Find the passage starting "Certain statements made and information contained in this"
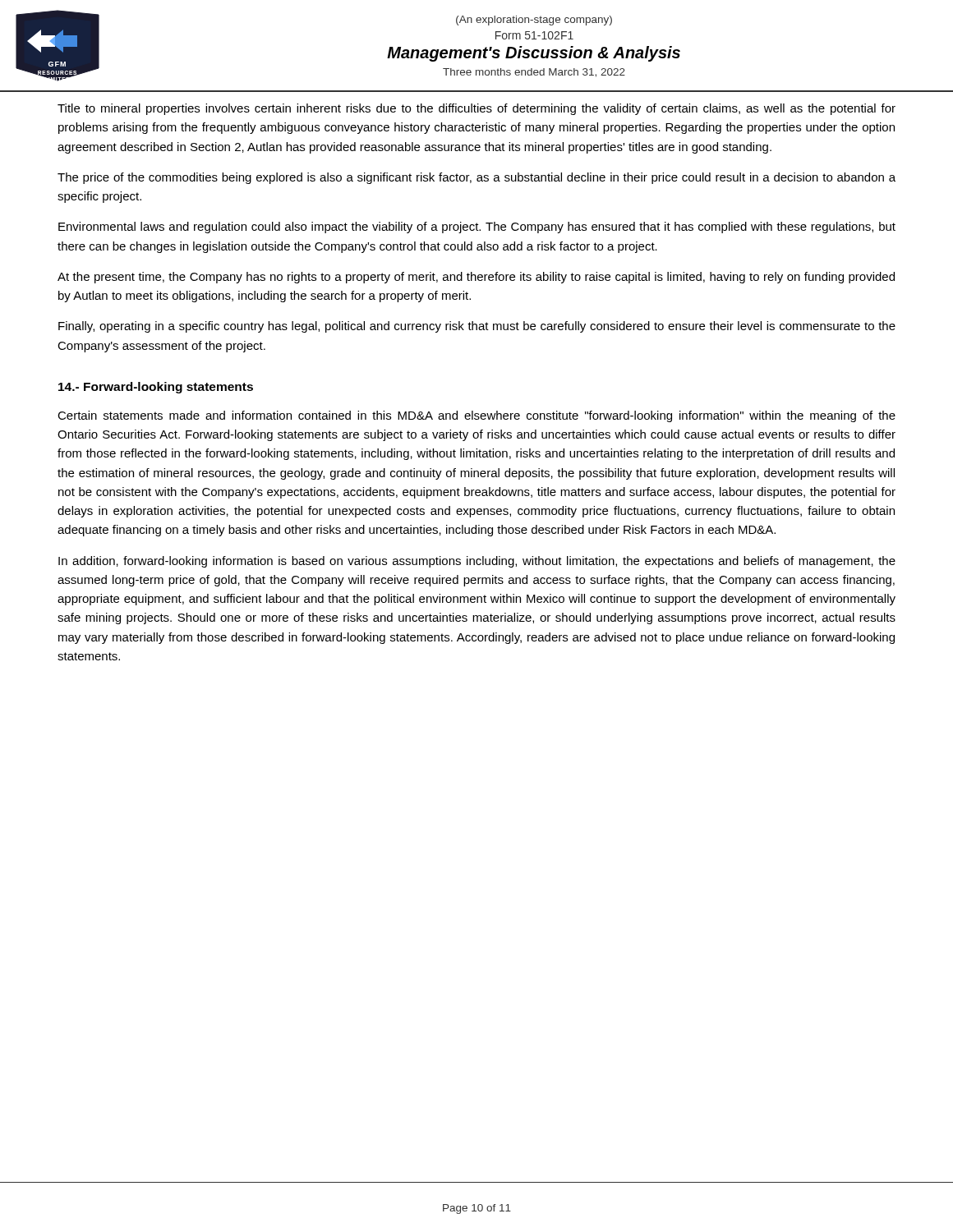The image size is (953, 1232). coord(476,472)
